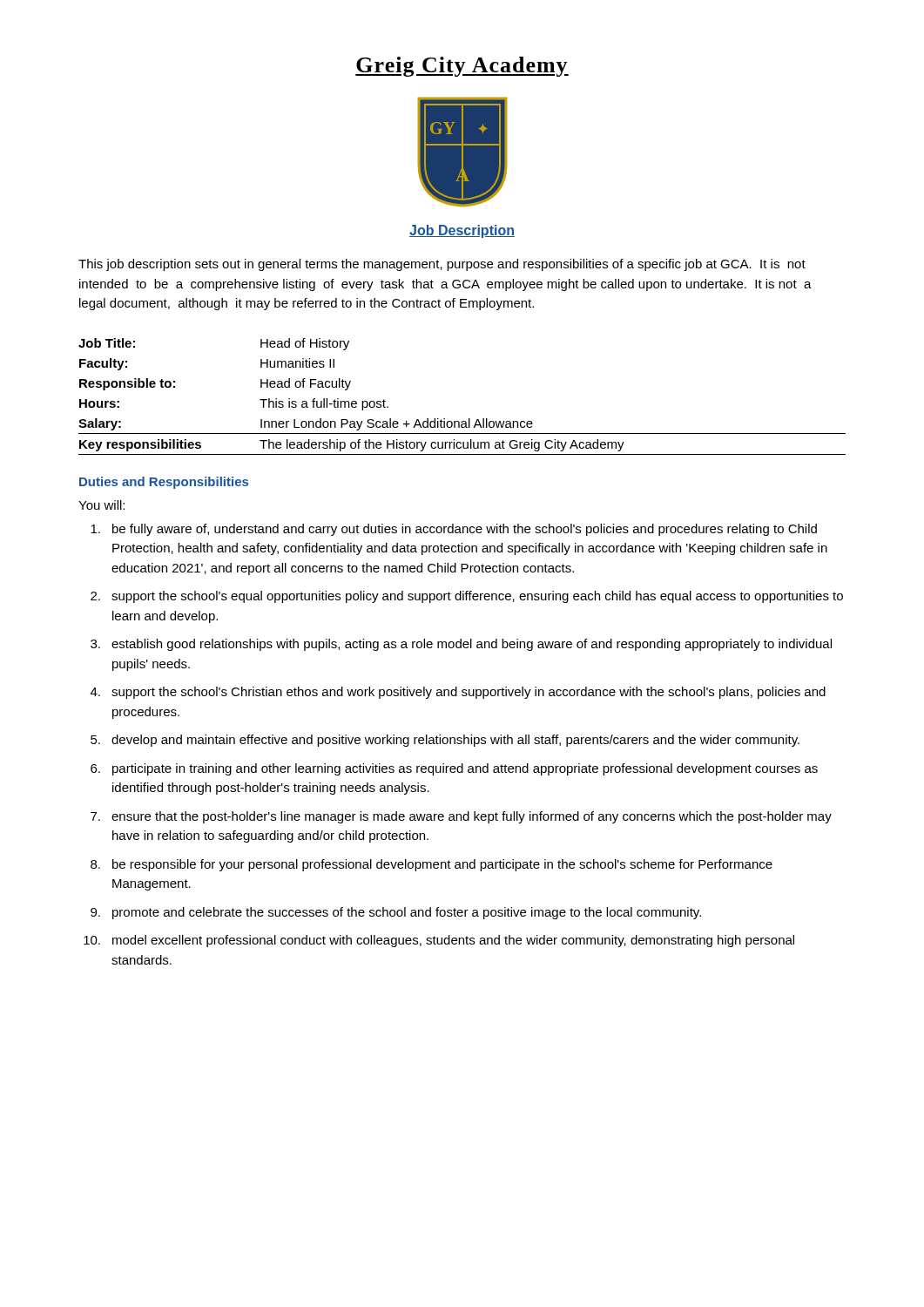The height and width of the screenshot is (1307, 924).
Task: Find the list item that reads "8. be responsible for your"
Action: click(x=462, y=874)
